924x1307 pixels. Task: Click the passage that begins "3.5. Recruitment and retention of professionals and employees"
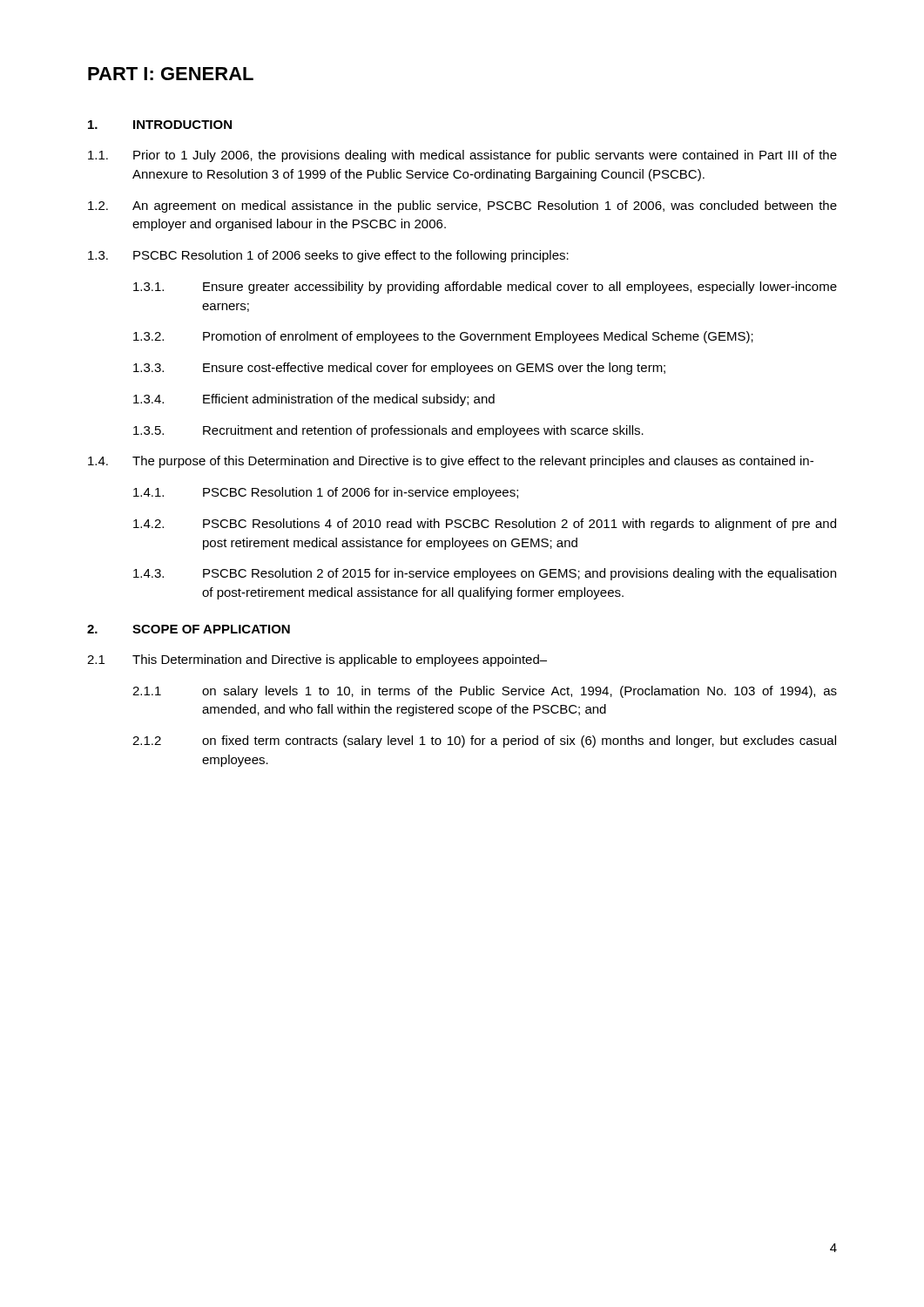point(485,430)
